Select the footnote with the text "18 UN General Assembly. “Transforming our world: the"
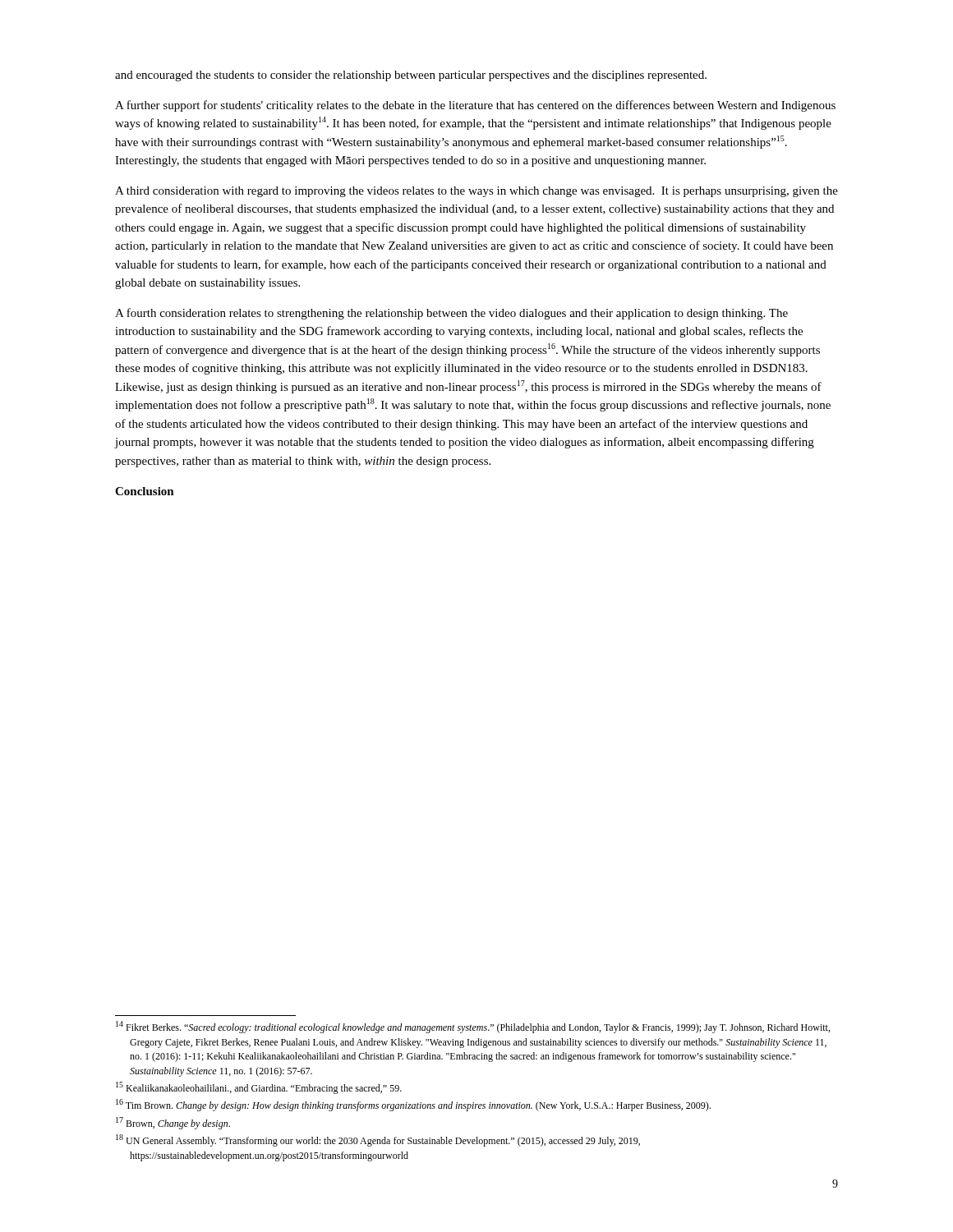The height and width of the screenshot is (1232, 953). point(476,1149)
